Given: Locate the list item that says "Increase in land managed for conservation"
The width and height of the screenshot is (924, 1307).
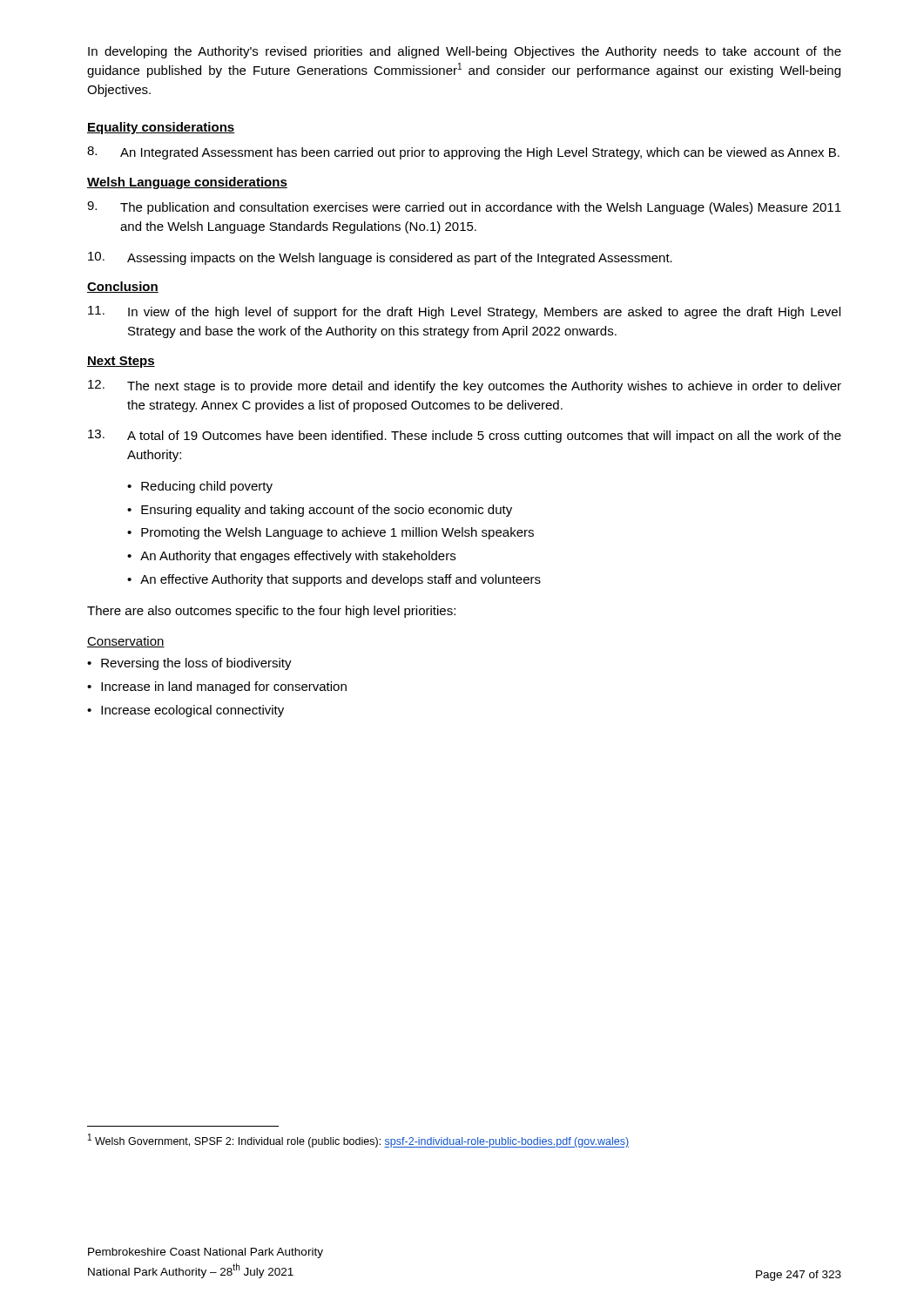Looking at the screenshot, I should coord(224,686).
